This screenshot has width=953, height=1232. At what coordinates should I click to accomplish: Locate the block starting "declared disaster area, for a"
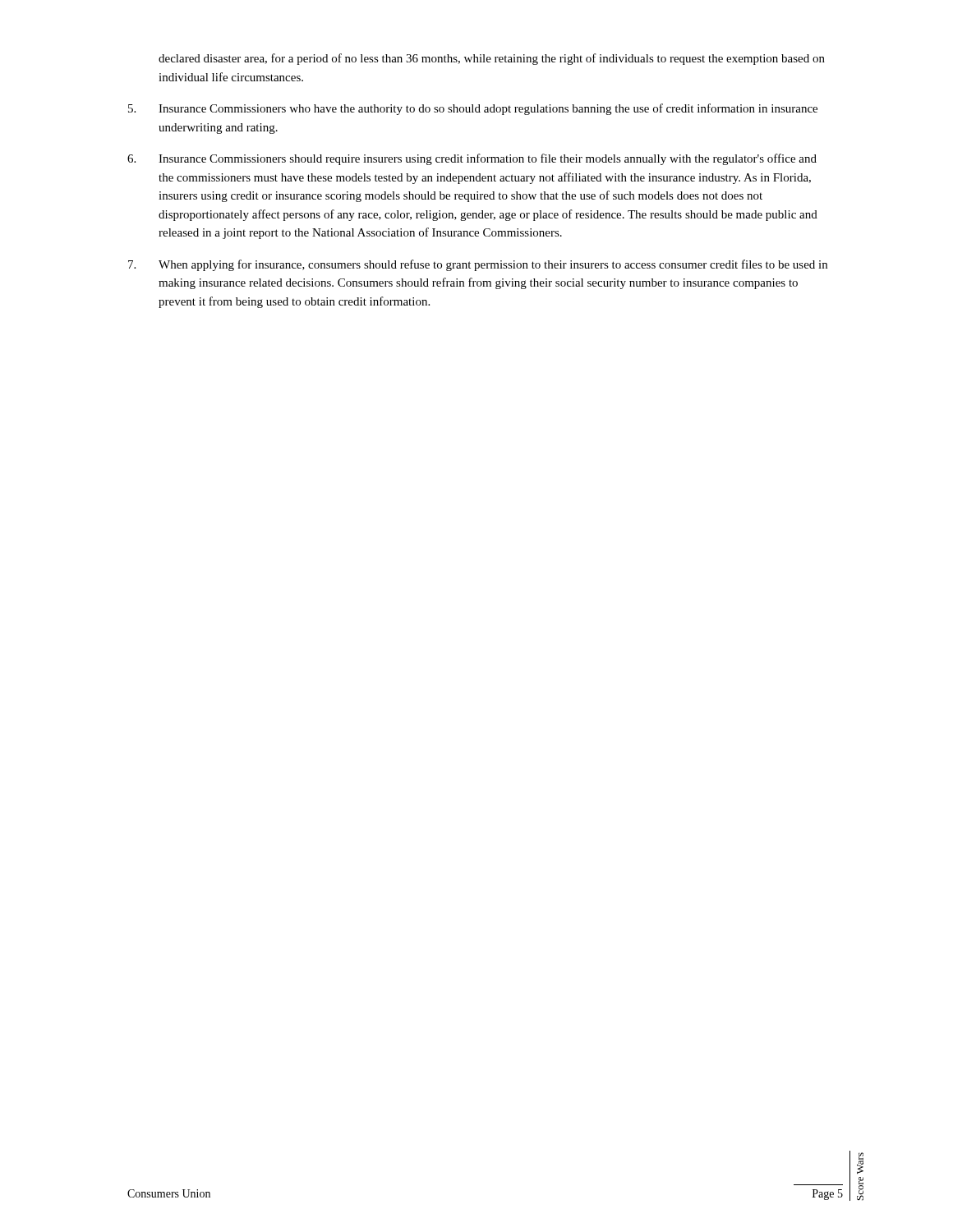[492, 68]
